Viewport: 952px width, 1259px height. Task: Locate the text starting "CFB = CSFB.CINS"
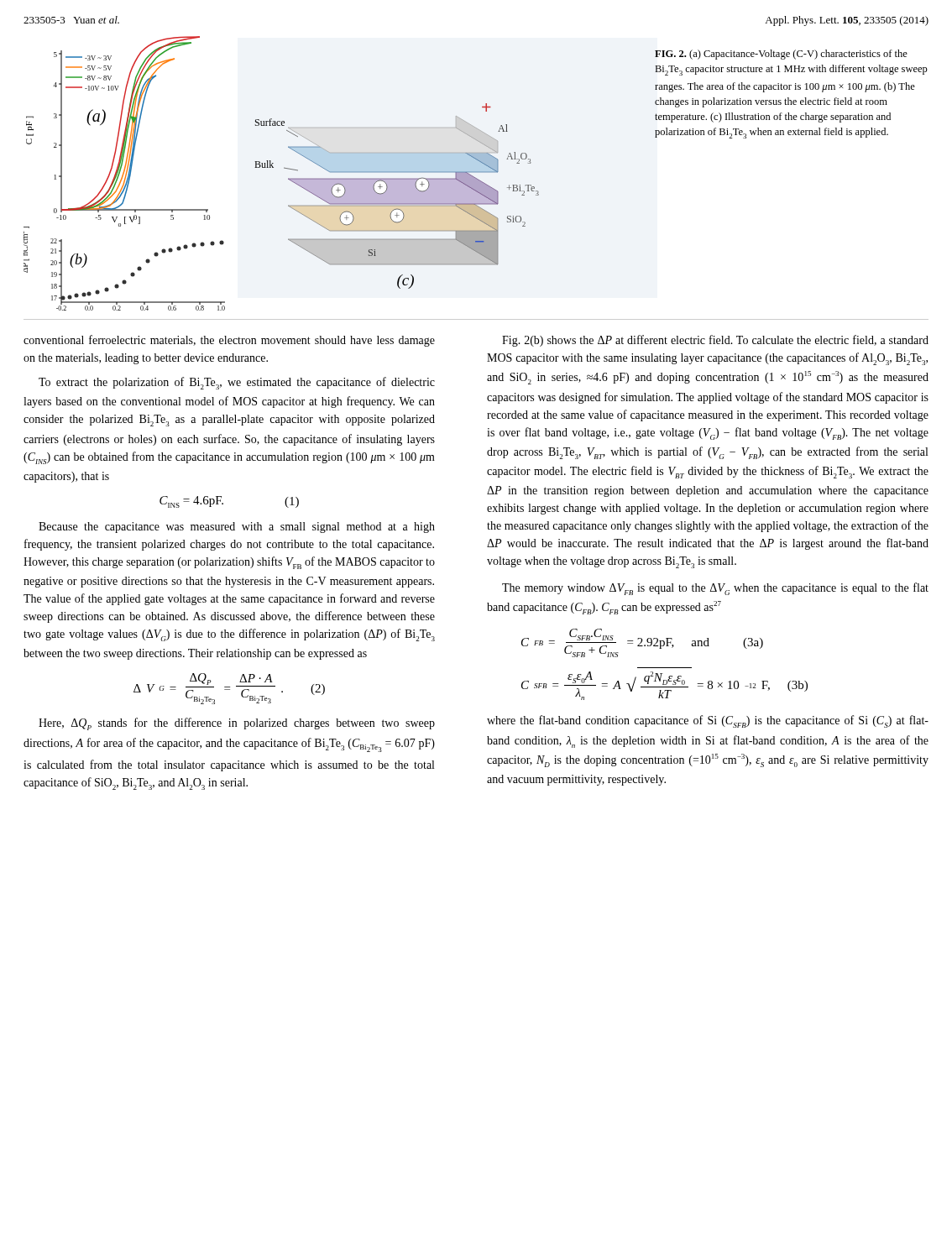point(642,643)
